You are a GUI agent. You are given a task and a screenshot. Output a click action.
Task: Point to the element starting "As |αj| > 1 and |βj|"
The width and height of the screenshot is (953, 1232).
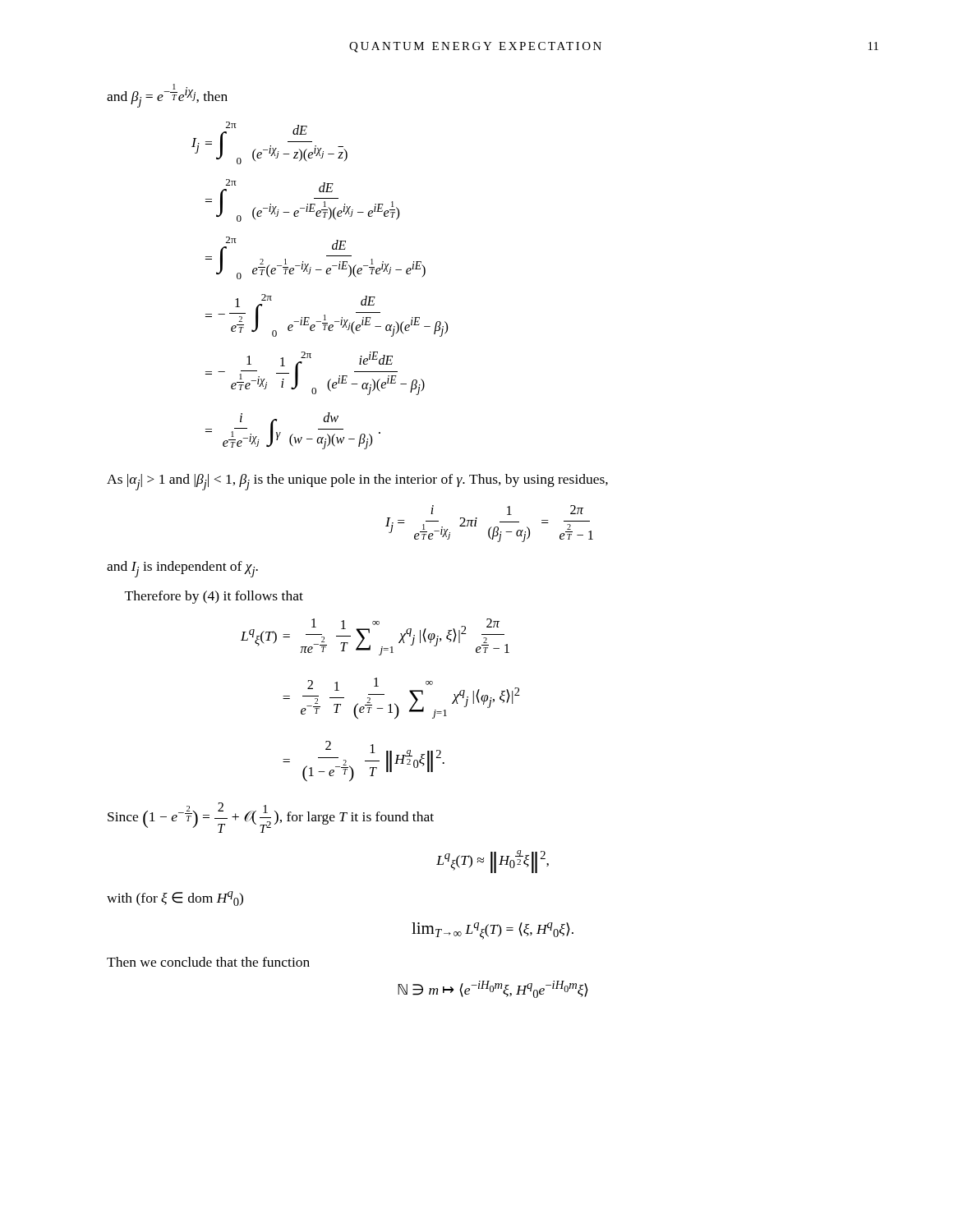pos(358,481)
